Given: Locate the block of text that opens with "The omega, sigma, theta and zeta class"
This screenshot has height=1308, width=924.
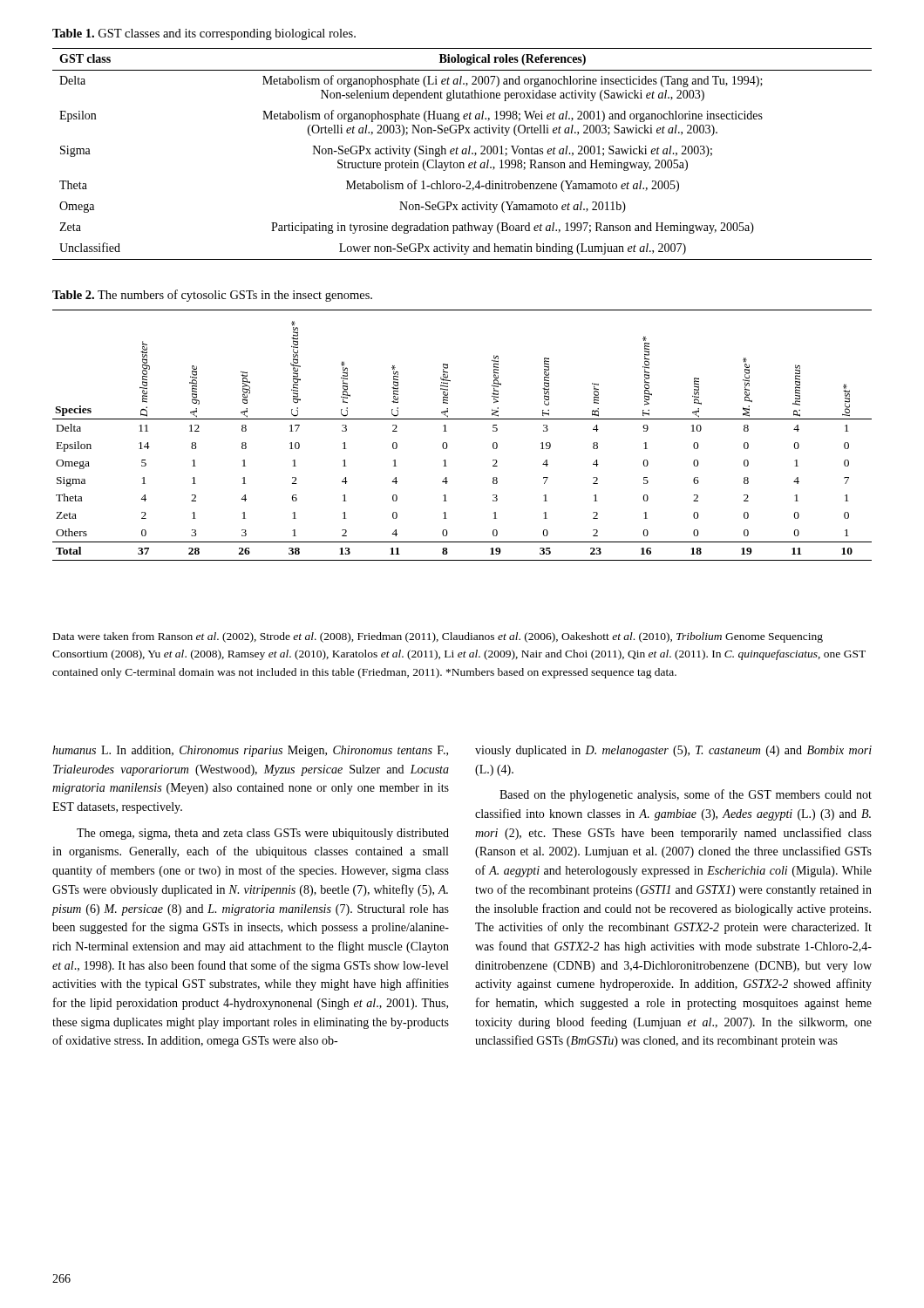Looking at the screenshot, I should tap(251, 937).
